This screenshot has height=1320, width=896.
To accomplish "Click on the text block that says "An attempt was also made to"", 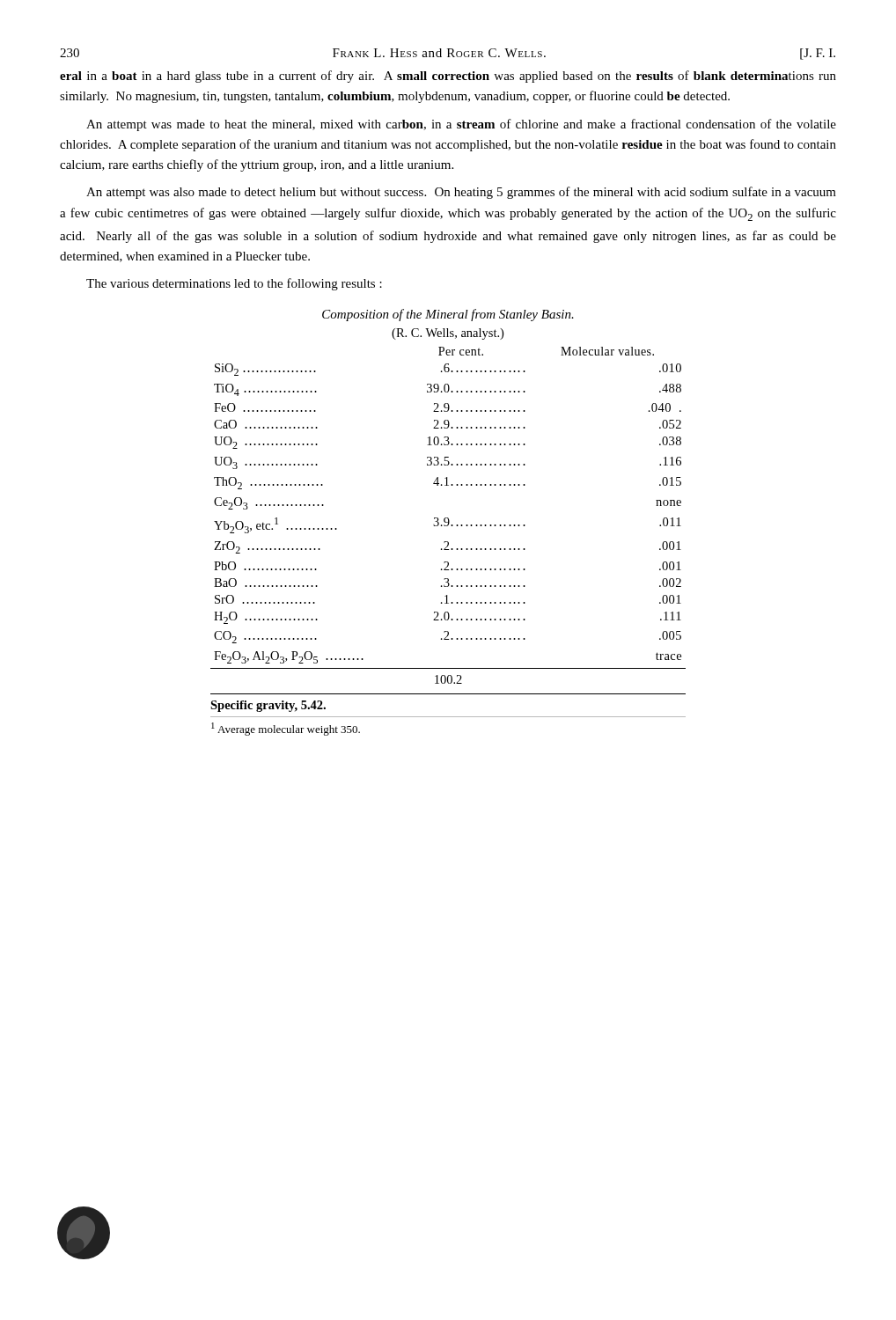I will pos(448,225).
